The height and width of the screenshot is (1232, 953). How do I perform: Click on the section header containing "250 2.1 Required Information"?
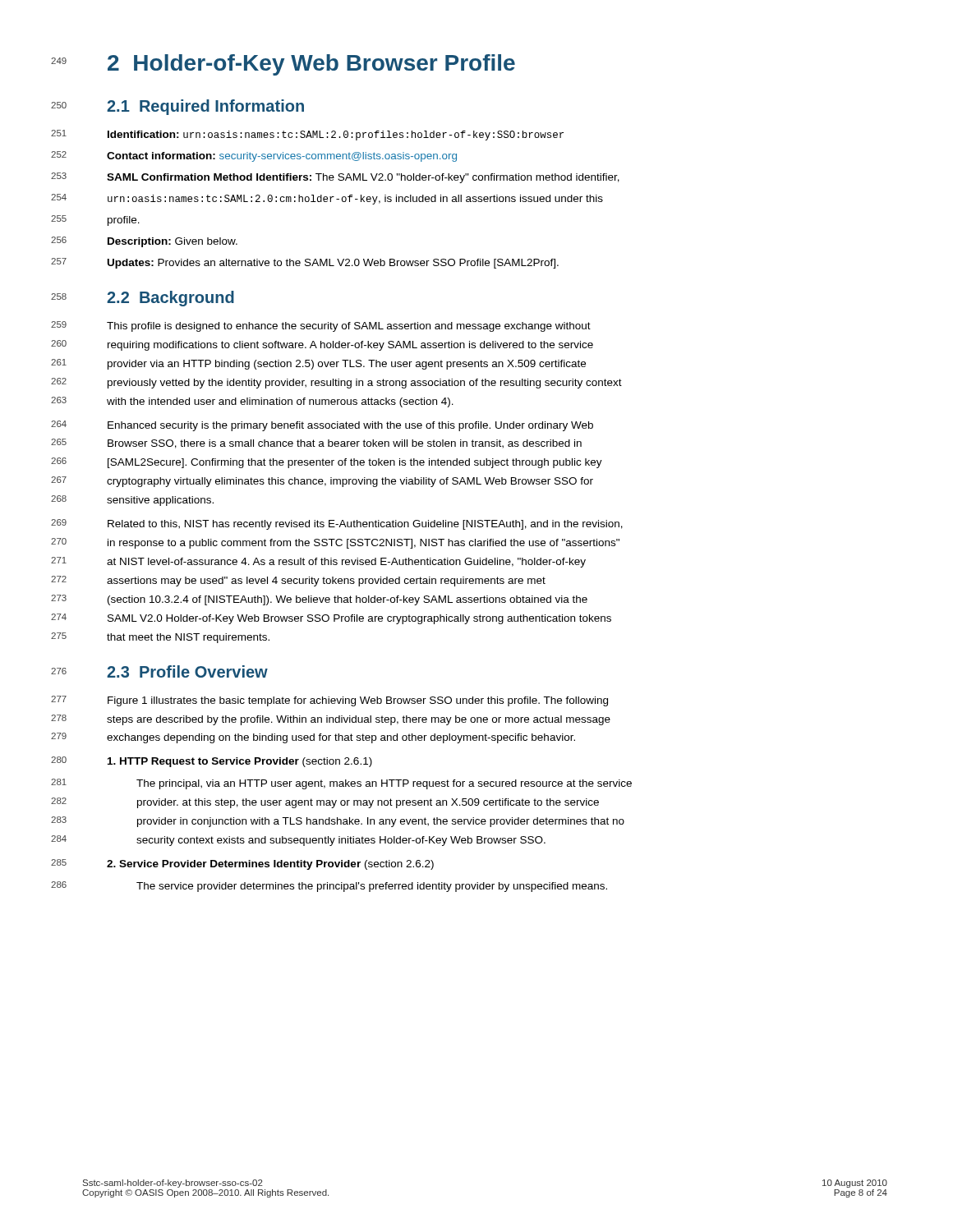(x=205, y=107)
